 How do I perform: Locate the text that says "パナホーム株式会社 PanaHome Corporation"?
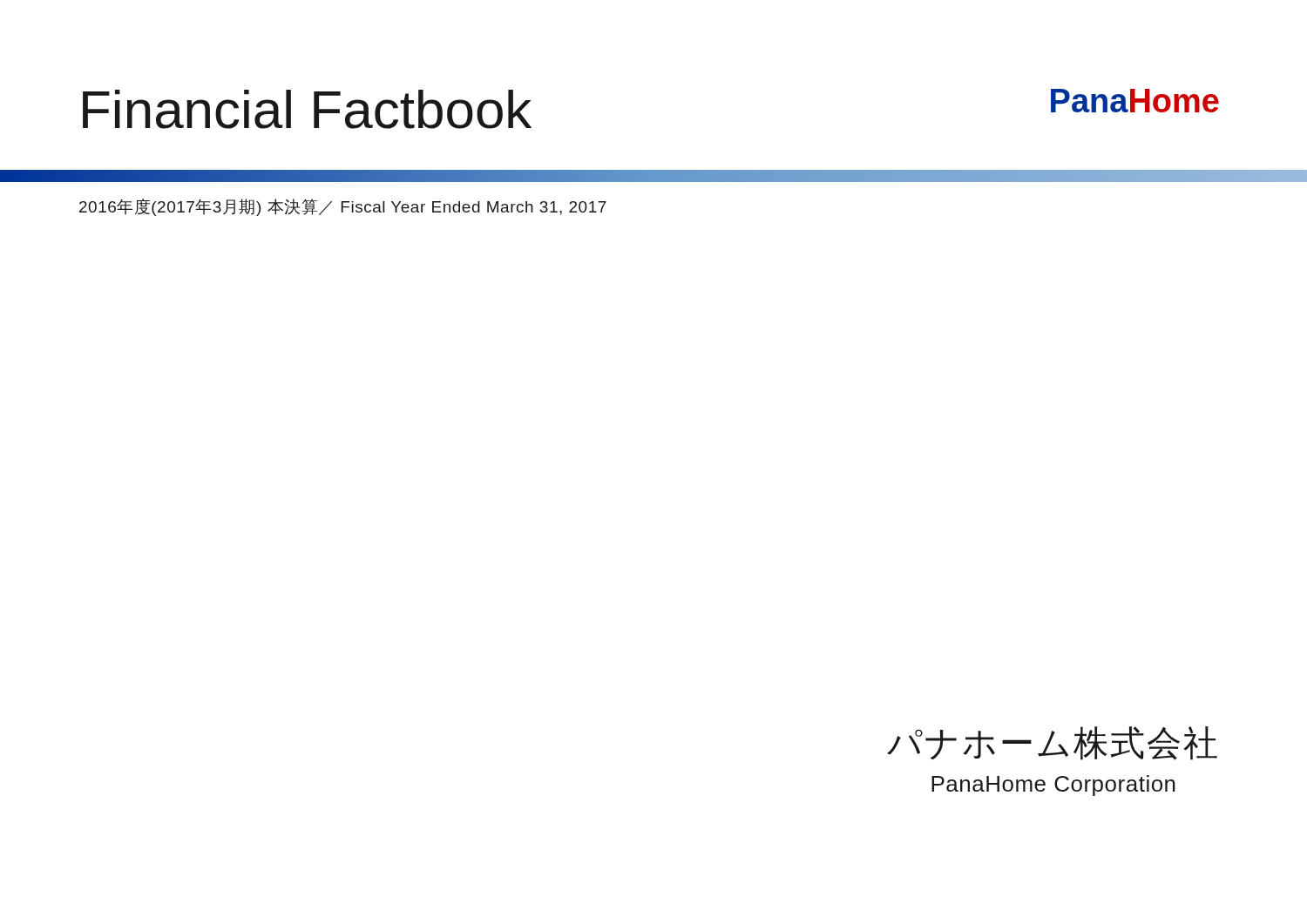click(x=1053, y=759)
